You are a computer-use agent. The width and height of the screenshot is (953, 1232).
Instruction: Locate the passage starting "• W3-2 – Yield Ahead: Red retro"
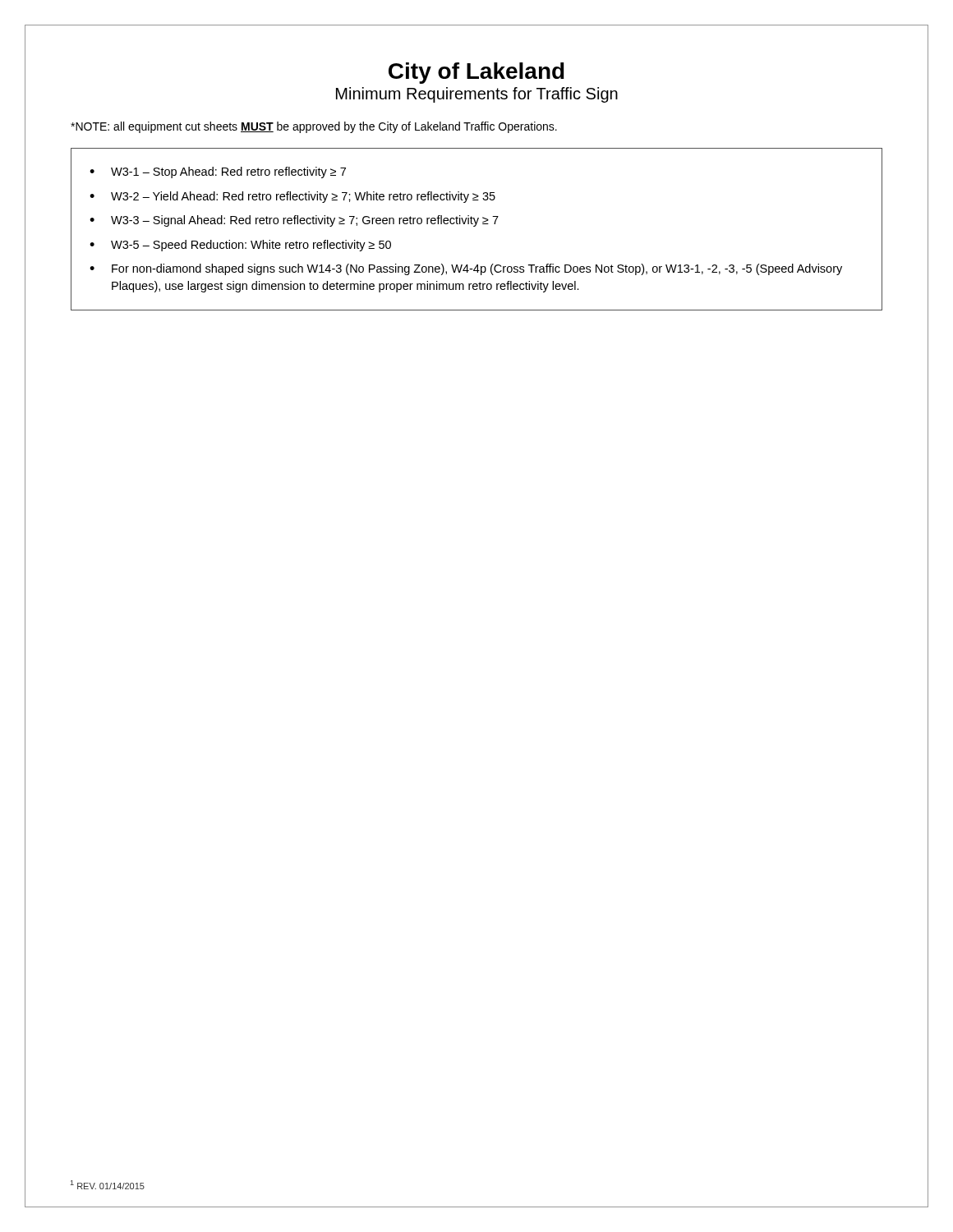coord(293,197)
